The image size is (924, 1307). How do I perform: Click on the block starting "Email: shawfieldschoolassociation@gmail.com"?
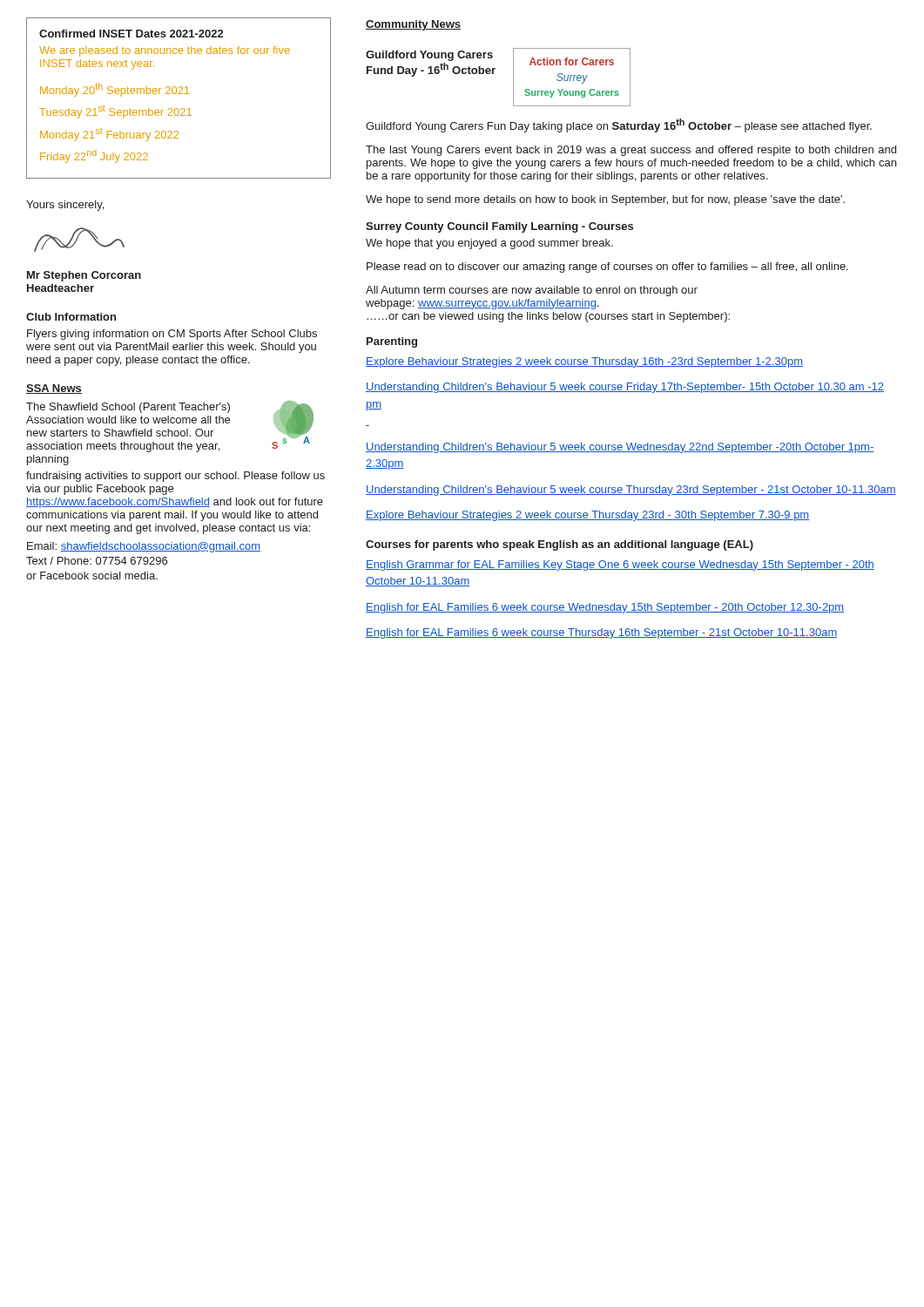pyautogui.click(x=143, y=546)
